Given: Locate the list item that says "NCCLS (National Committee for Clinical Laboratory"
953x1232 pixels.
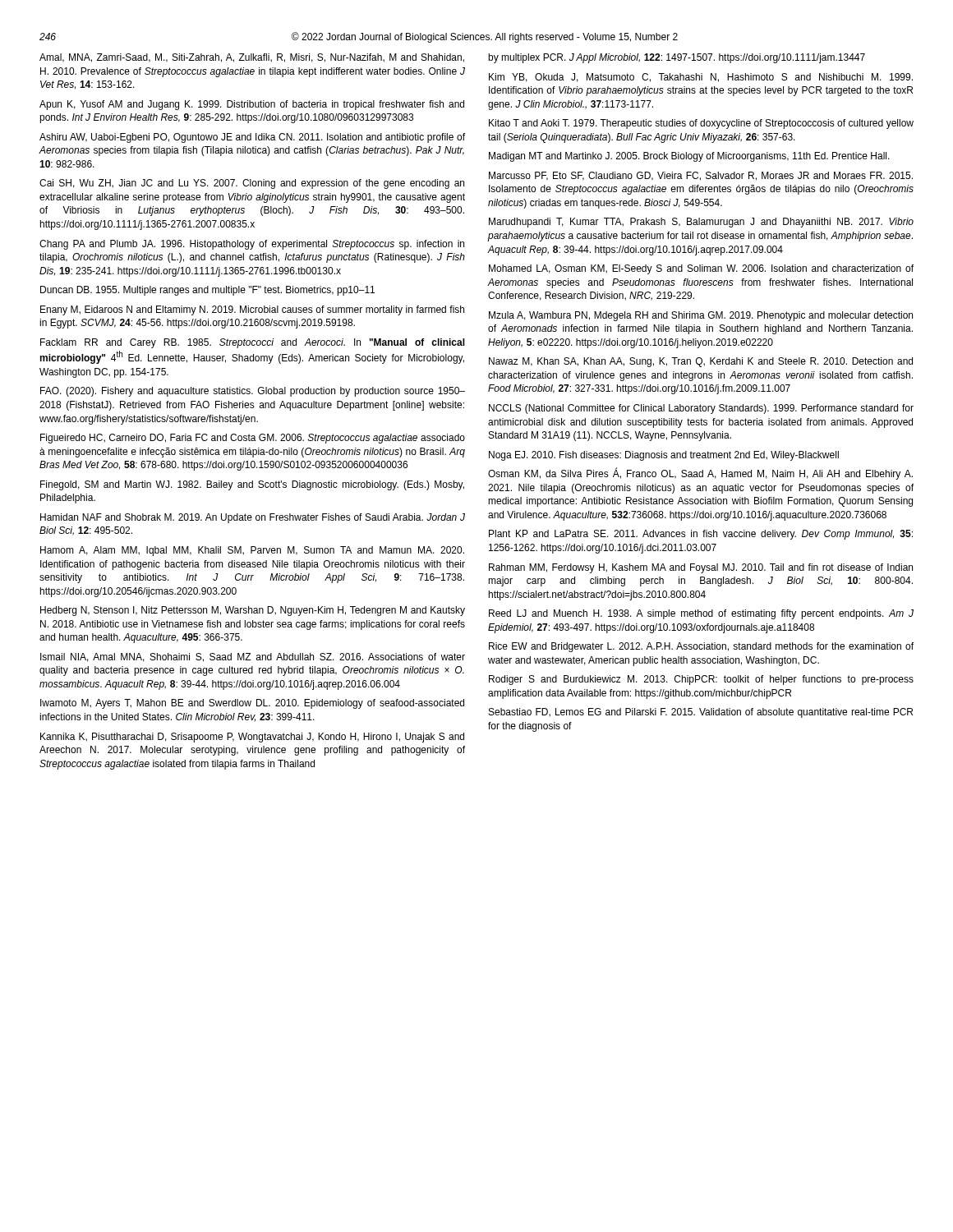Looking at the screenshot, I should pos(701,422).
